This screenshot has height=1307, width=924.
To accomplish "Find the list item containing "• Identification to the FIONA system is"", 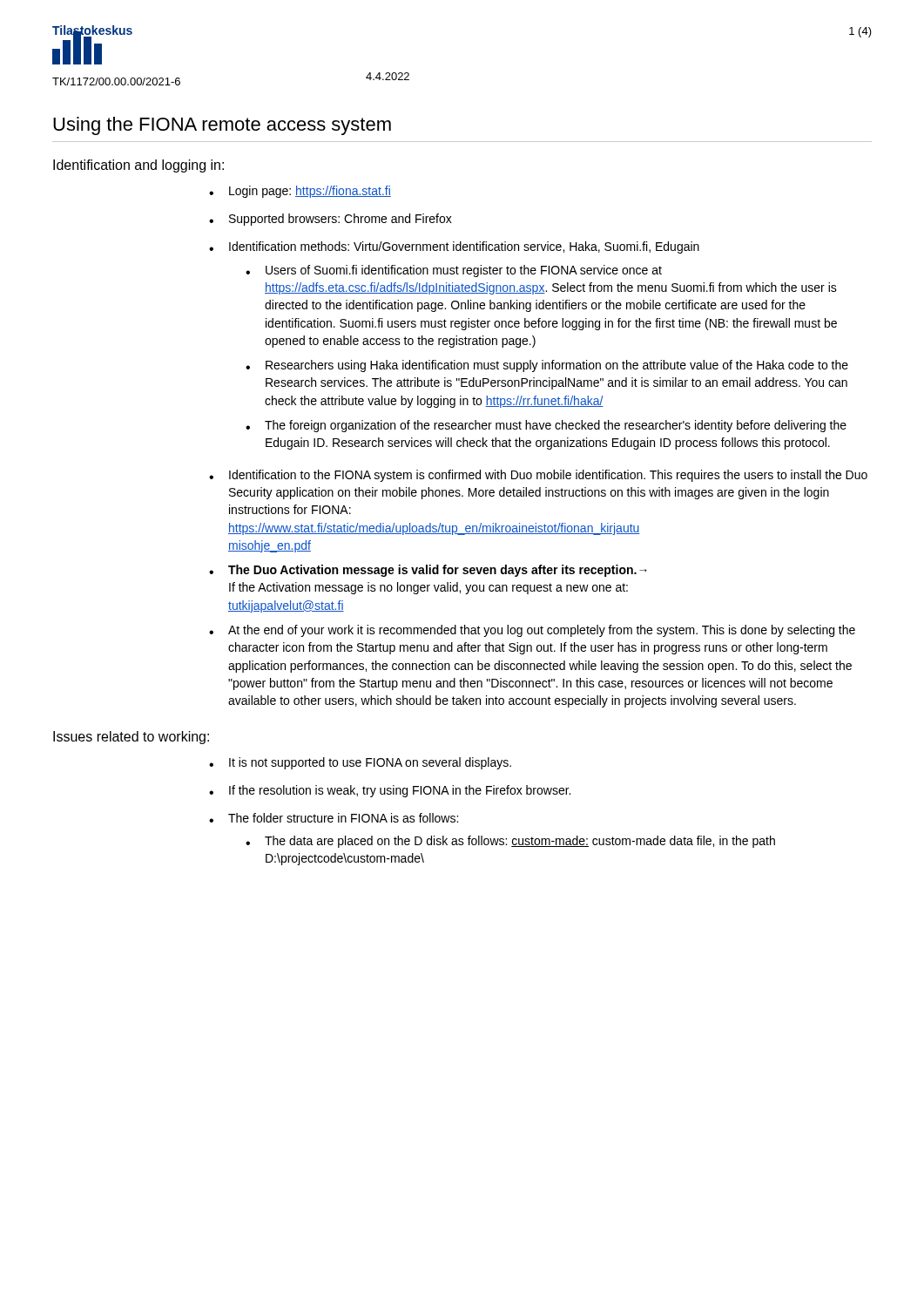I will 538,476.
